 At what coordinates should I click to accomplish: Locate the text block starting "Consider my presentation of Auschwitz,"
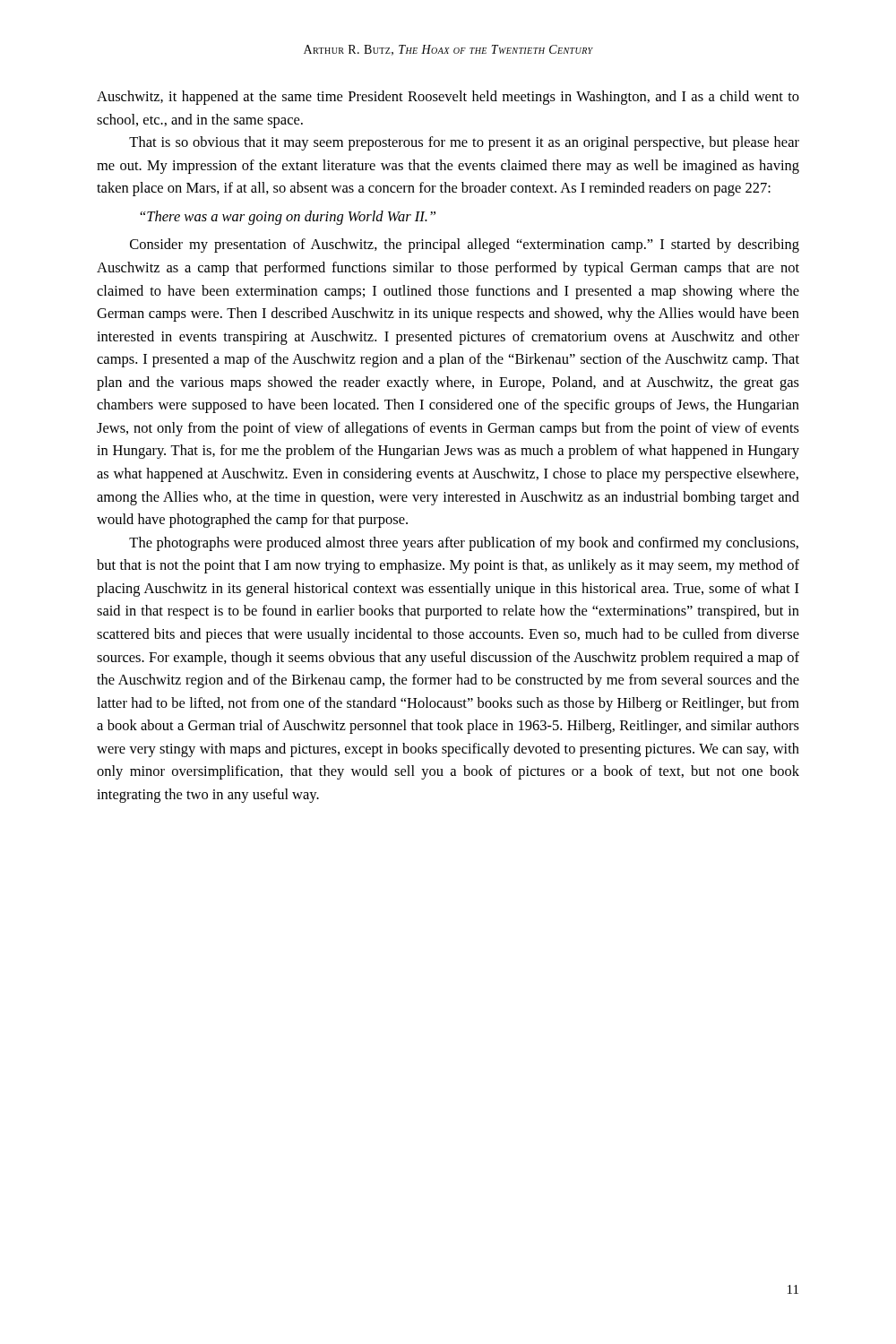click(448, 382)
